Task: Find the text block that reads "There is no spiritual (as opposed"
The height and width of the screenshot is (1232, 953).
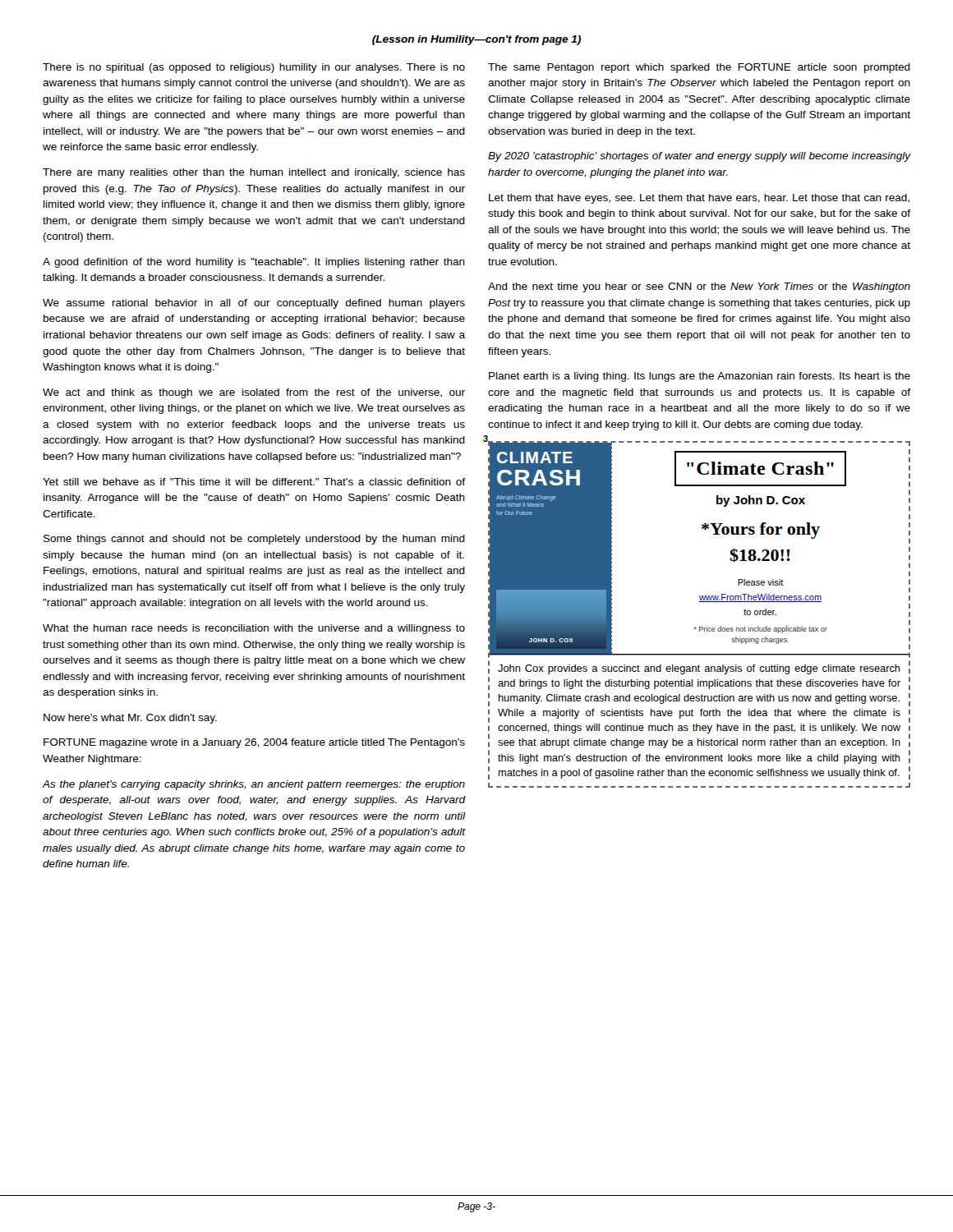Action: pos(254,107)
